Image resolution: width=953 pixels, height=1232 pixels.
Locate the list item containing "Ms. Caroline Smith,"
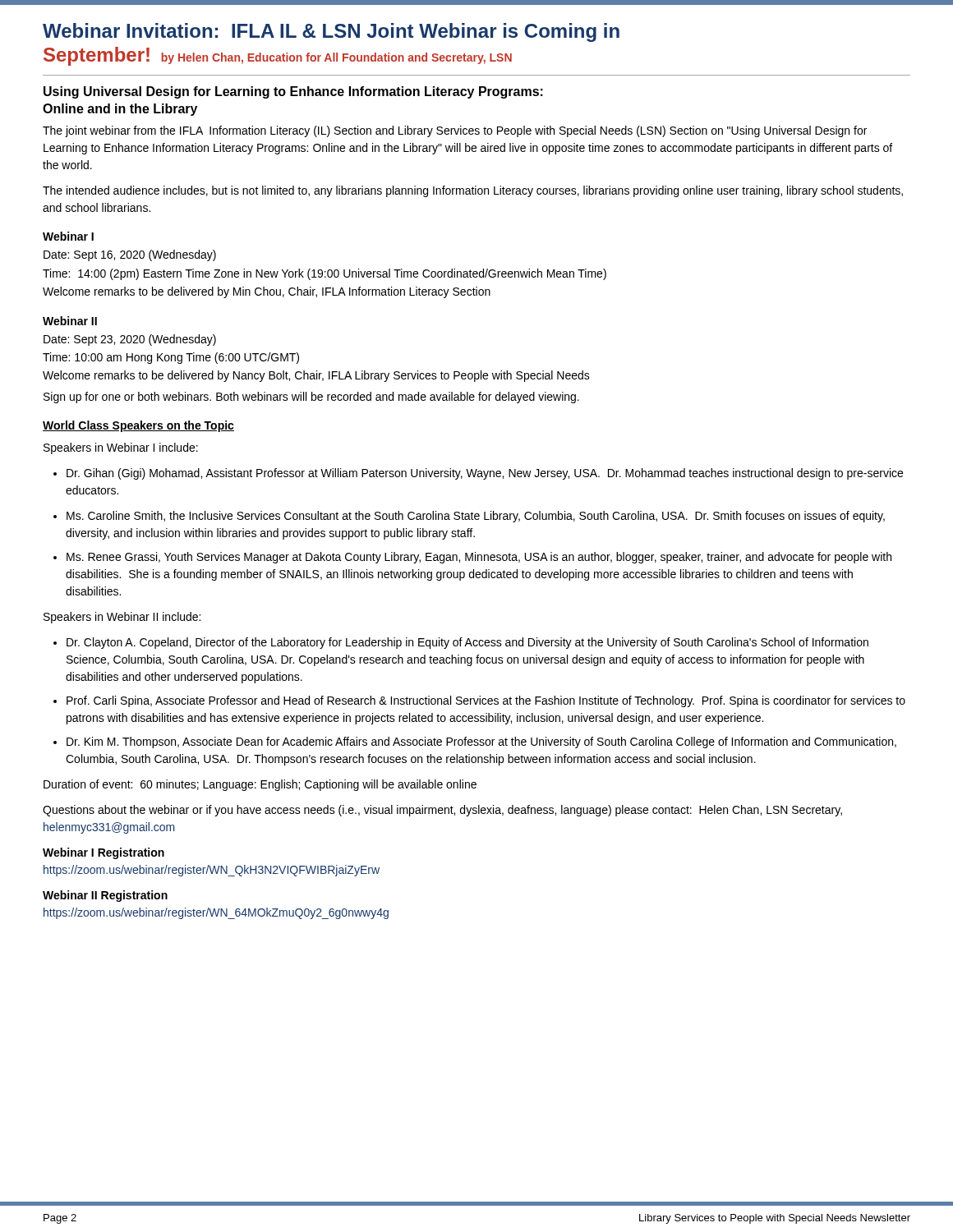476,525
